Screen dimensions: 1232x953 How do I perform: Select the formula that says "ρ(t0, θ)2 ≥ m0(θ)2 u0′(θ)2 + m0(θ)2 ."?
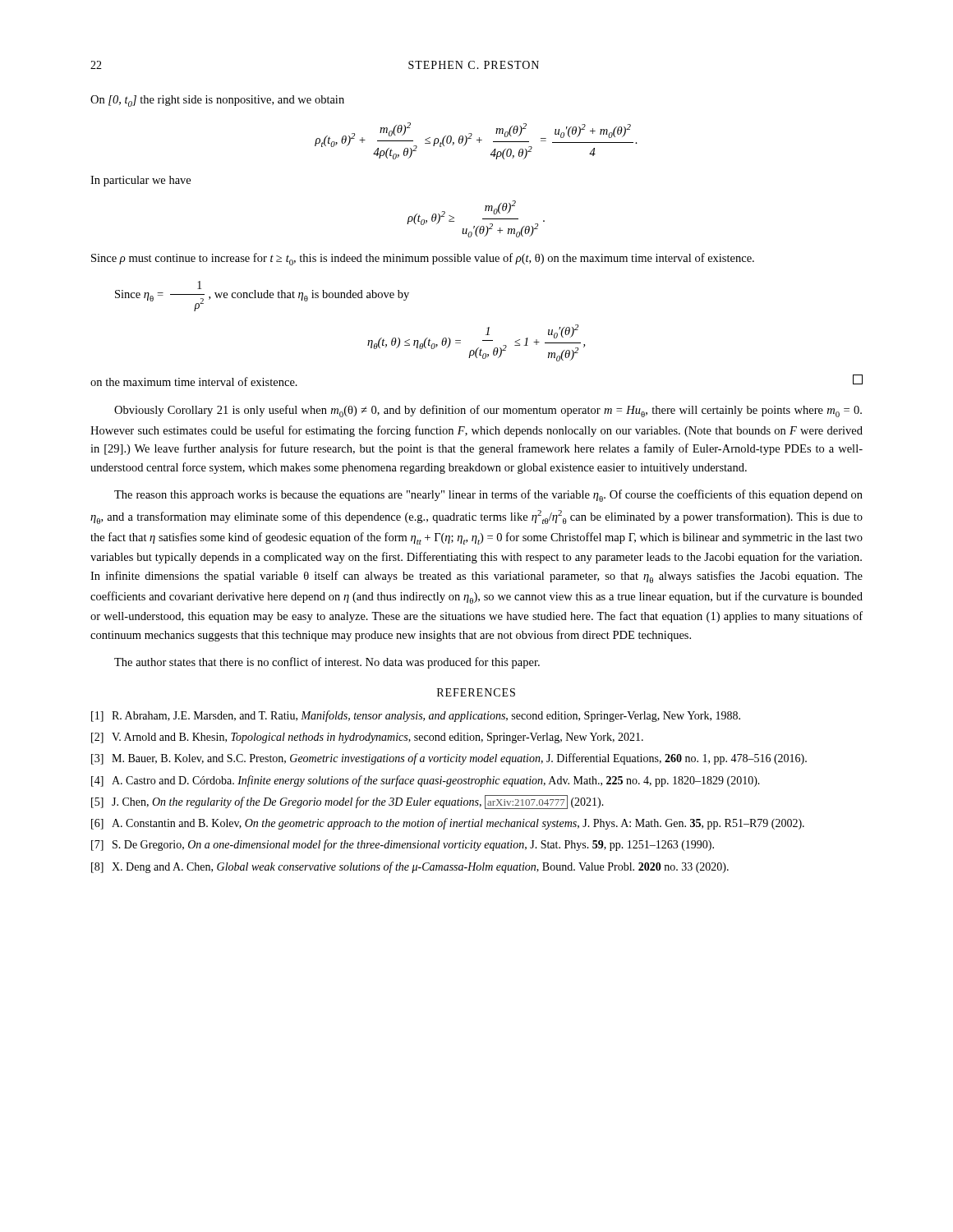point(476,218)
